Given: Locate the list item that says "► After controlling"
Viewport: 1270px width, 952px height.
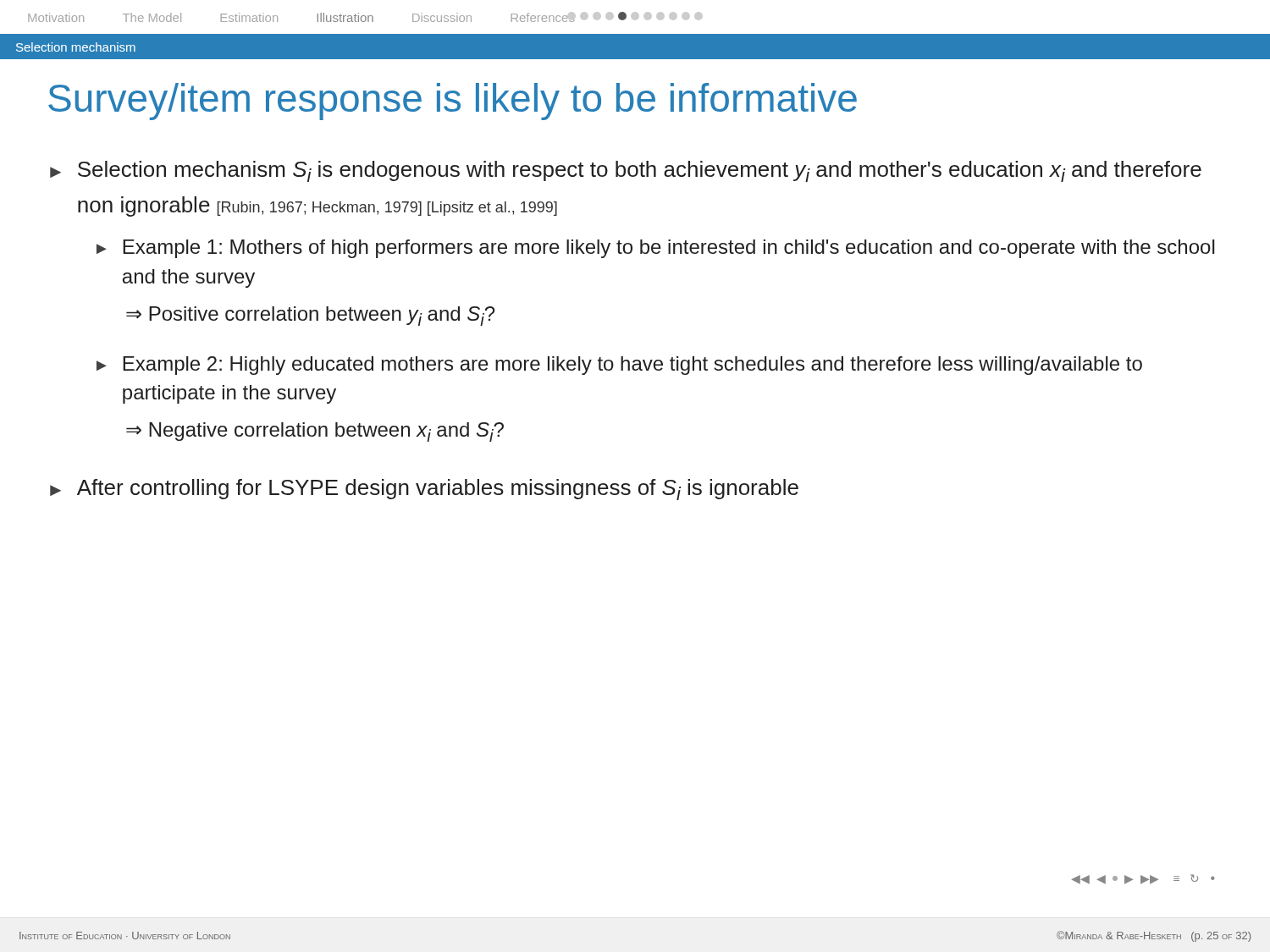Looking at the screenshot, I should 423,490.
